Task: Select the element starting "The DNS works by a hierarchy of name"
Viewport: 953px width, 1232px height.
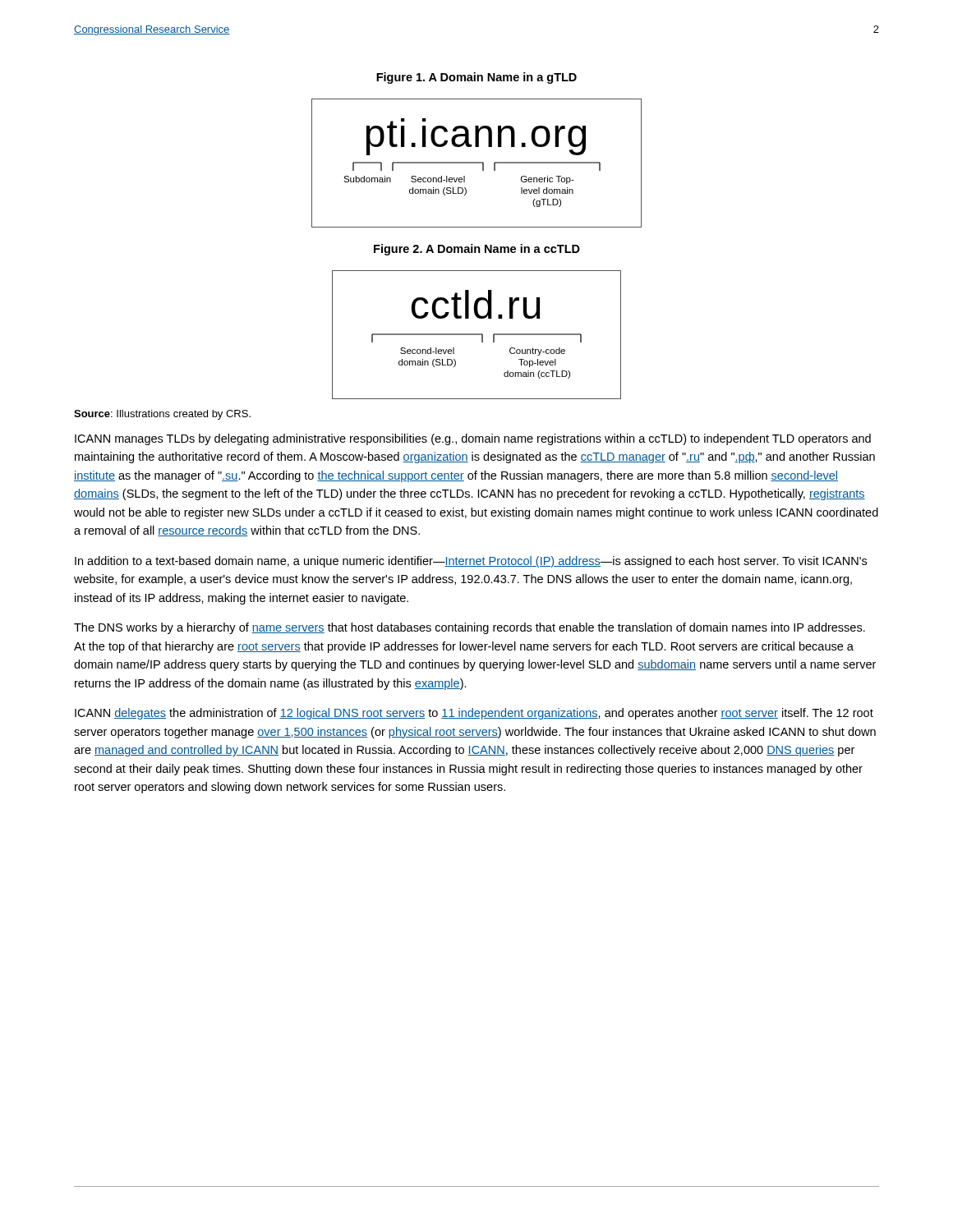Action: pos(475,655)
